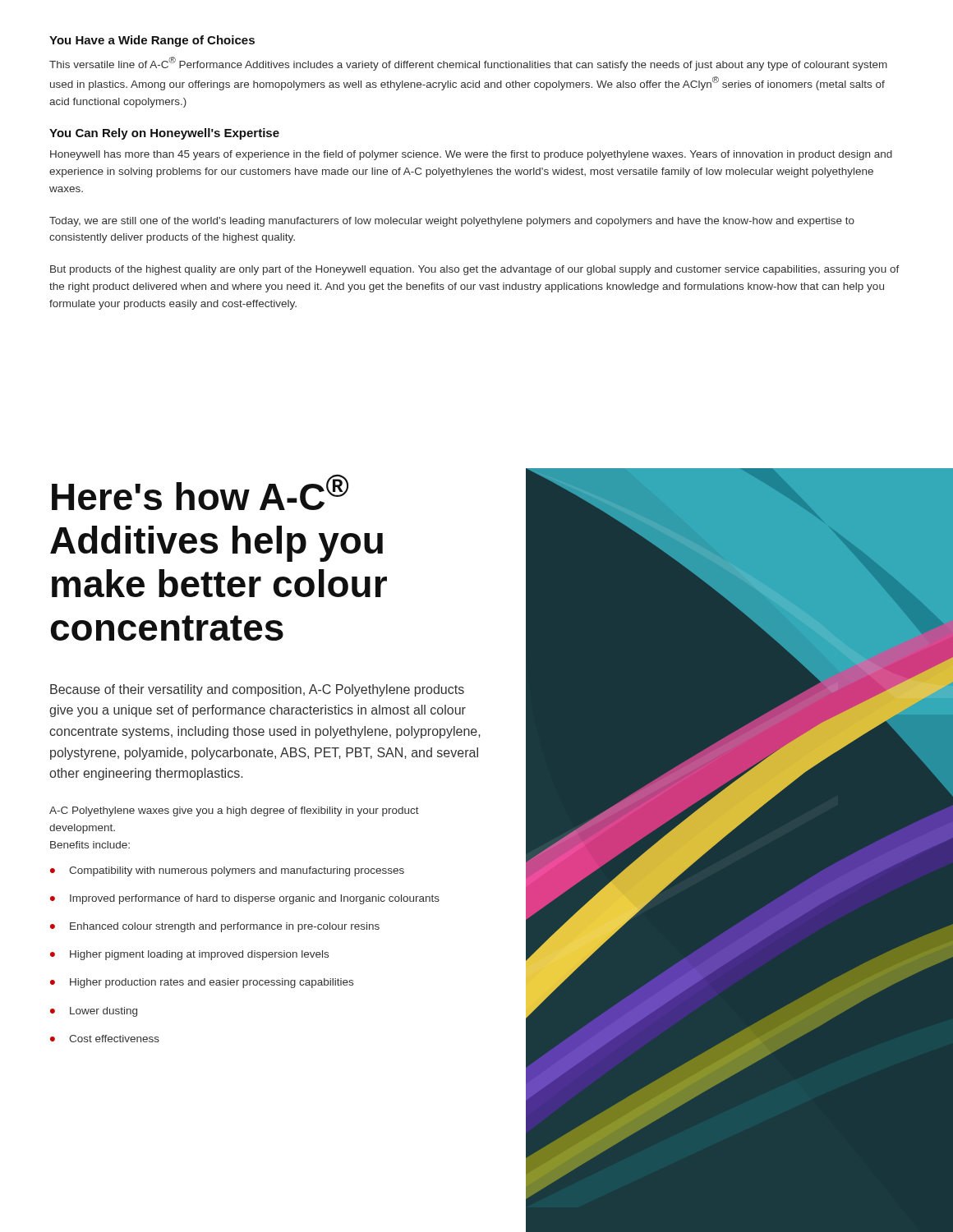
Task: Select the list item that reads "• Improved performance of hard to disperse"
Action: pos(244,899)
